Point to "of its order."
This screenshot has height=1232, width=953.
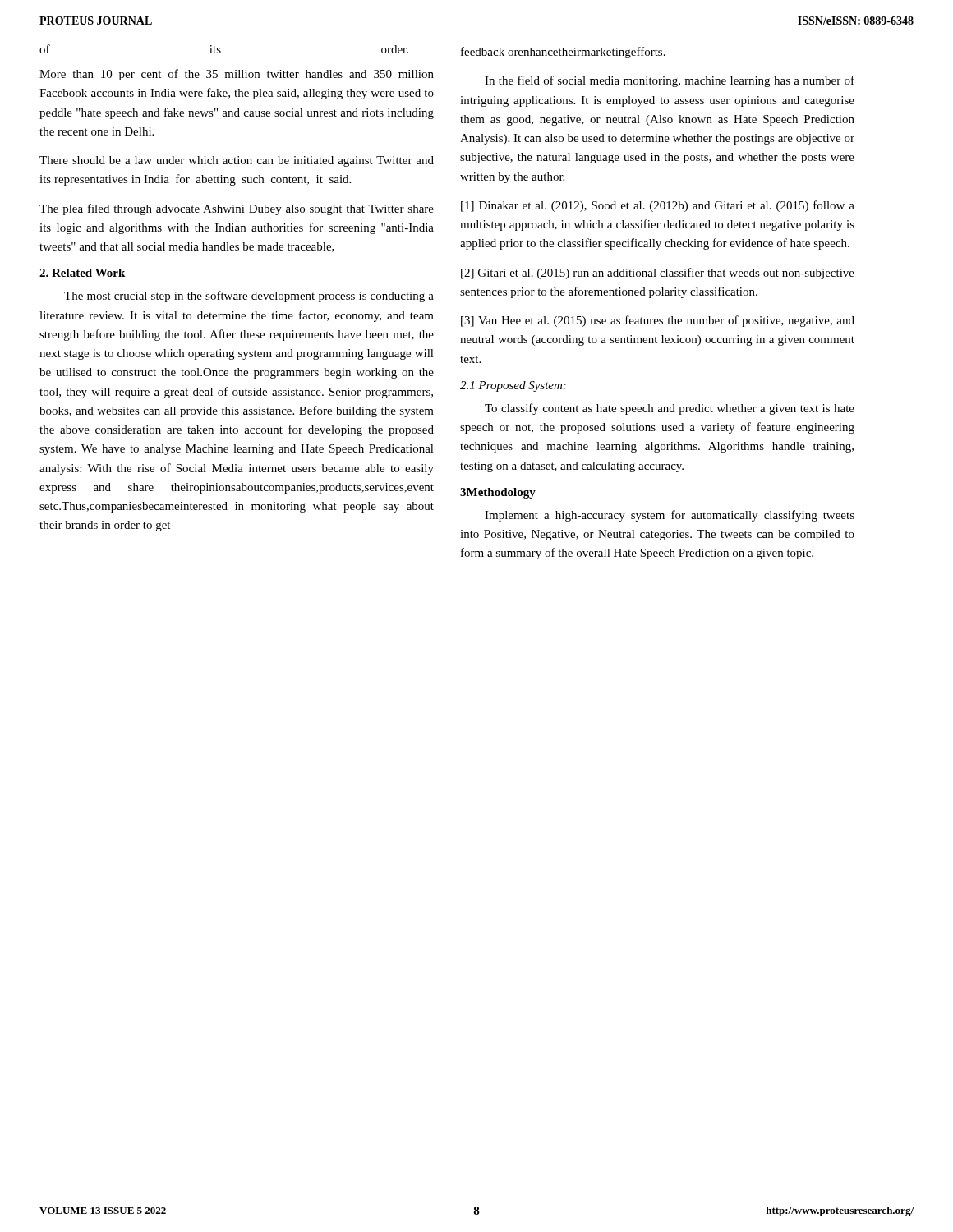[x=224, y=50]
